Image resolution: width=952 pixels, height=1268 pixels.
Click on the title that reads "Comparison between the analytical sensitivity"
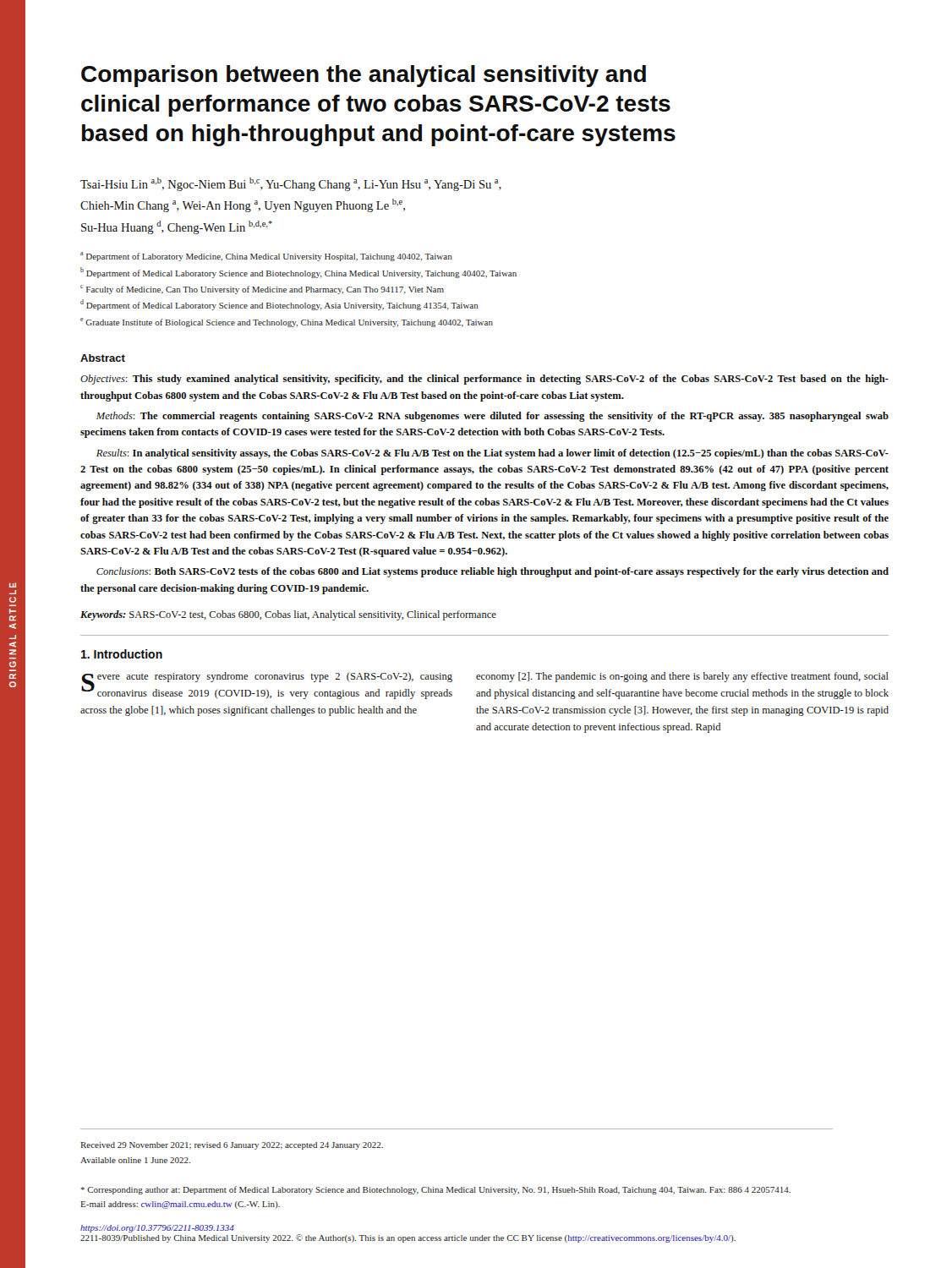coord(484,104)
